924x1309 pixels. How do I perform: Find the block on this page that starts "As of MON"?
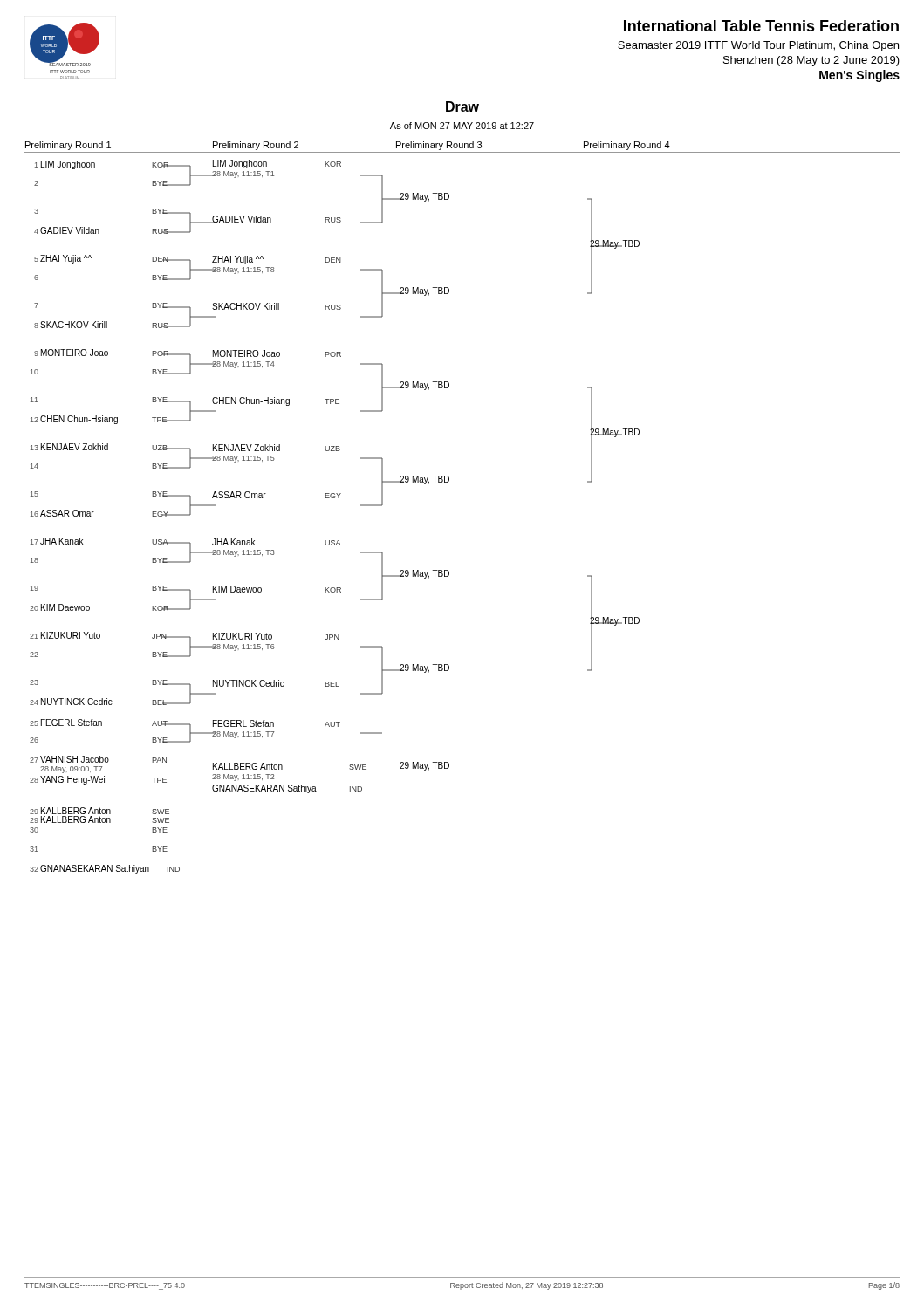pos(462,126)
